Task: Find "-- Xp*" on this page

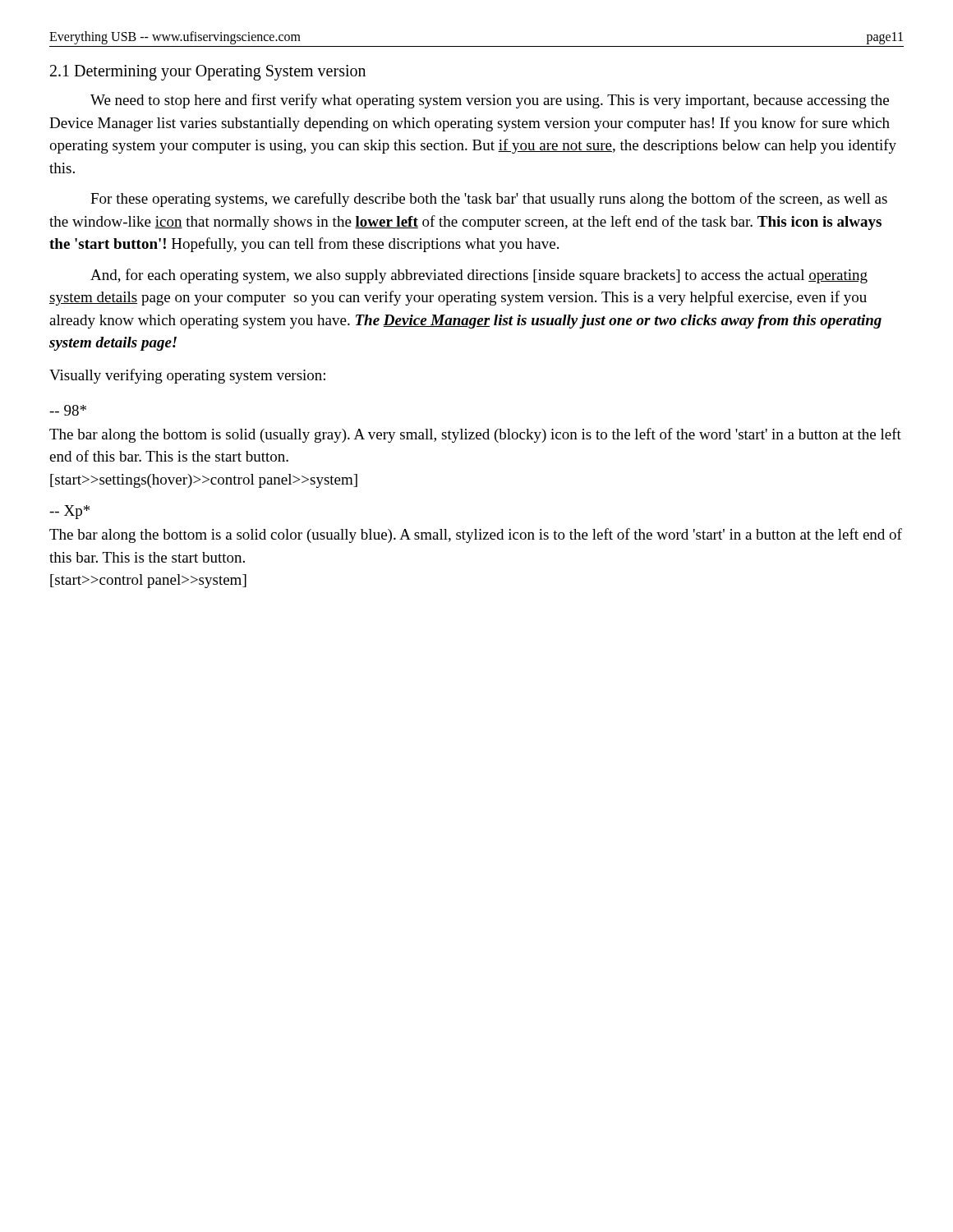Action: pos(70,511)
